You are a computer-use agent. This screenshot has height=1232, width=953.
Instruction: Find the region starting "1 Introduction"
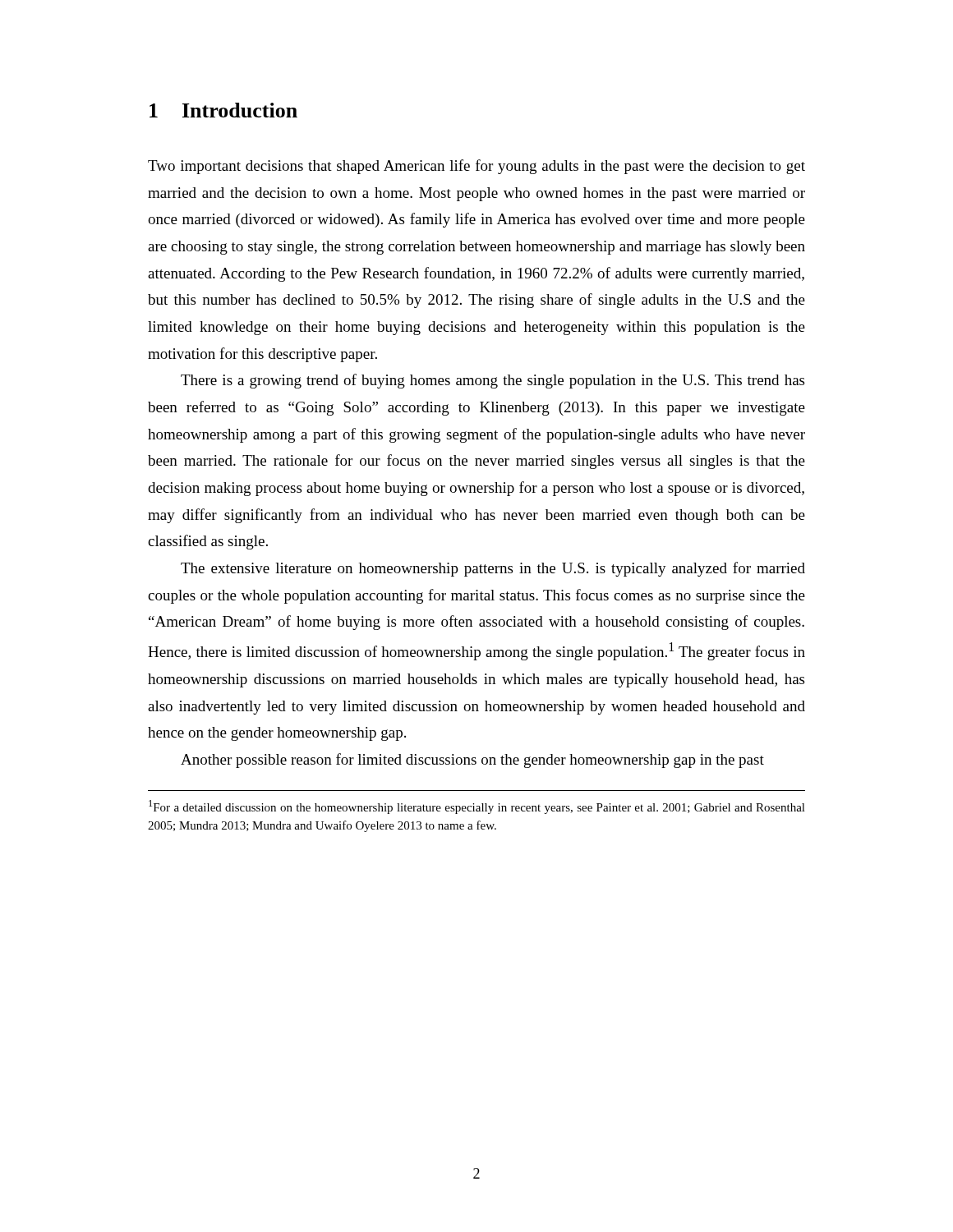(223, 111)
